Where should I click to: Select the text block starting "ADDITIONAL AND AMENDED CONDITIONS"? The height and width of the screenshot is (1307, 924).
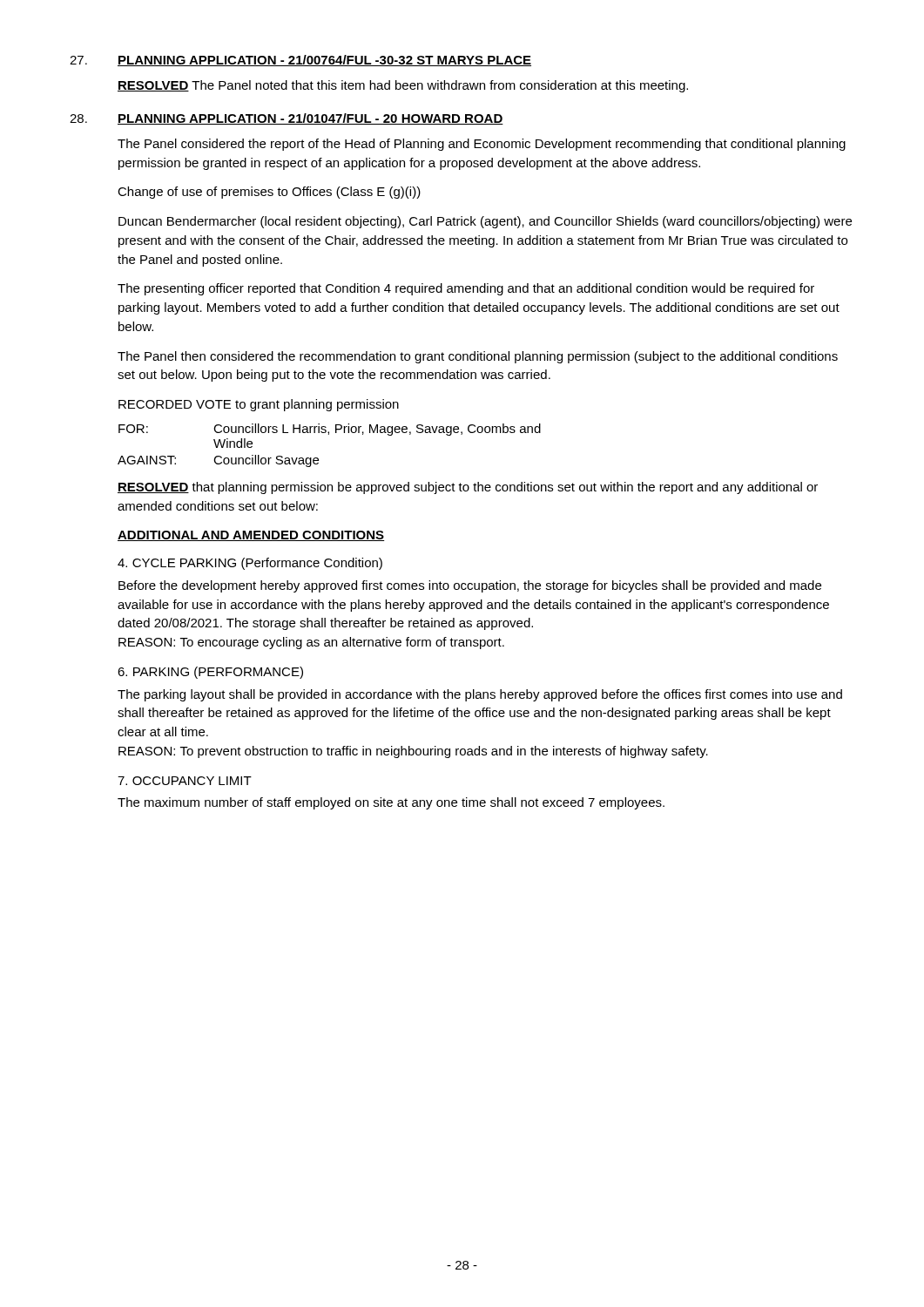click(x=251, y=536)
